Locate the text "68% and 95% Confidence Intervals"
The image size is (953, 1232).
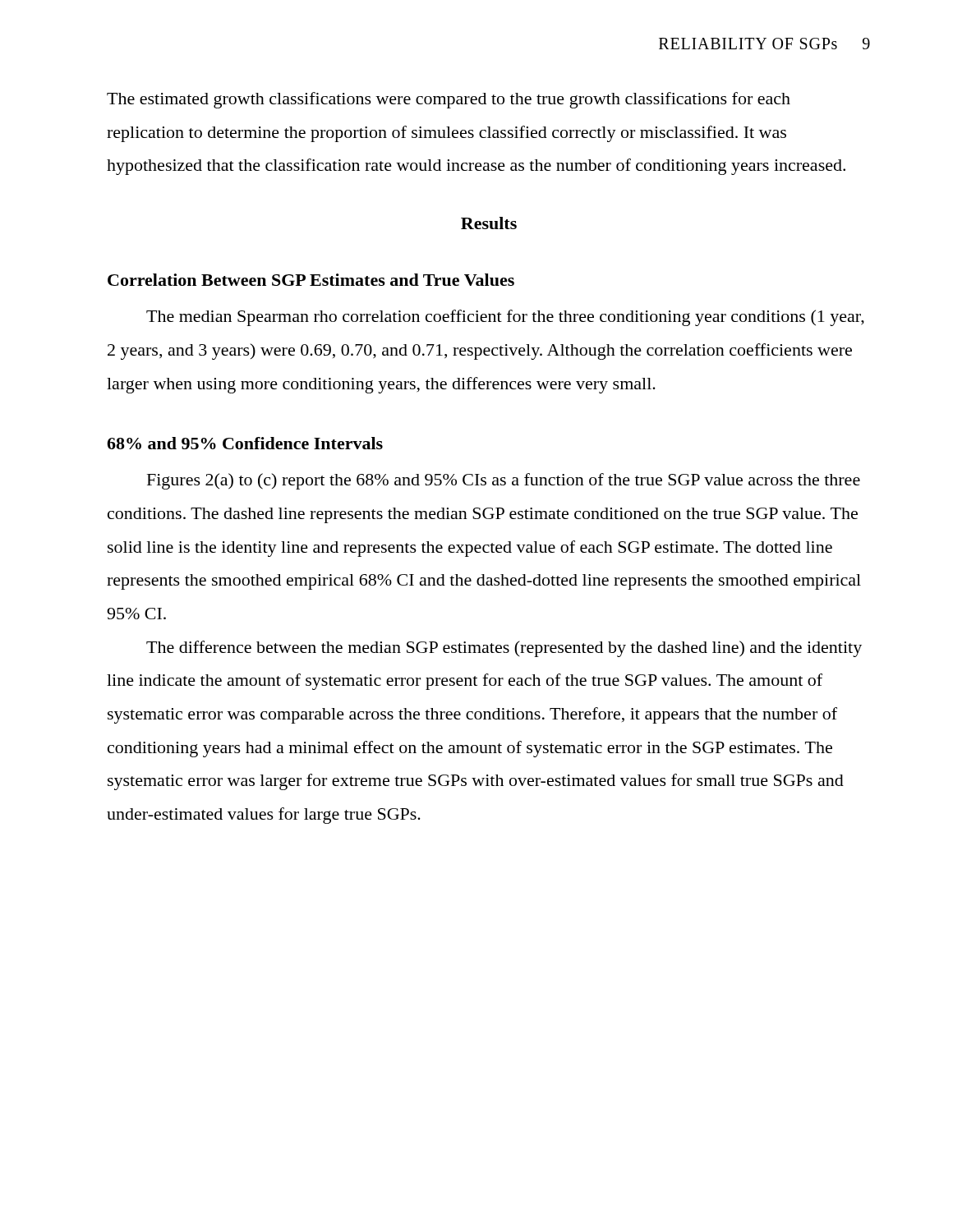pos(245,443)
